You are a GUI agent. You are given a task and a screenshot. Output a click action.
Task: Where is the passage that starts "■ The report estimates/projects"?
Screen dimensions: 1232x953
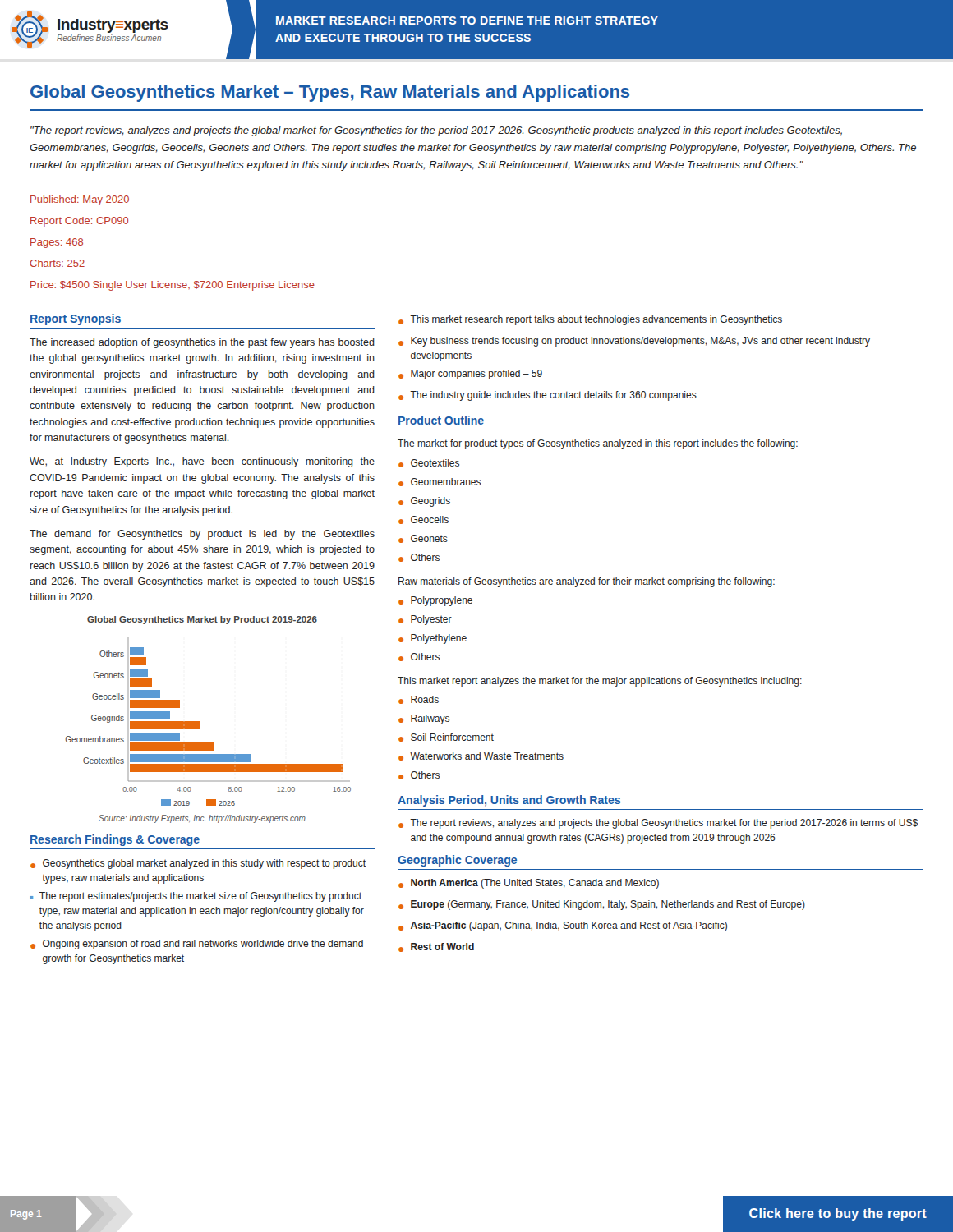click(x=202, y=911)
